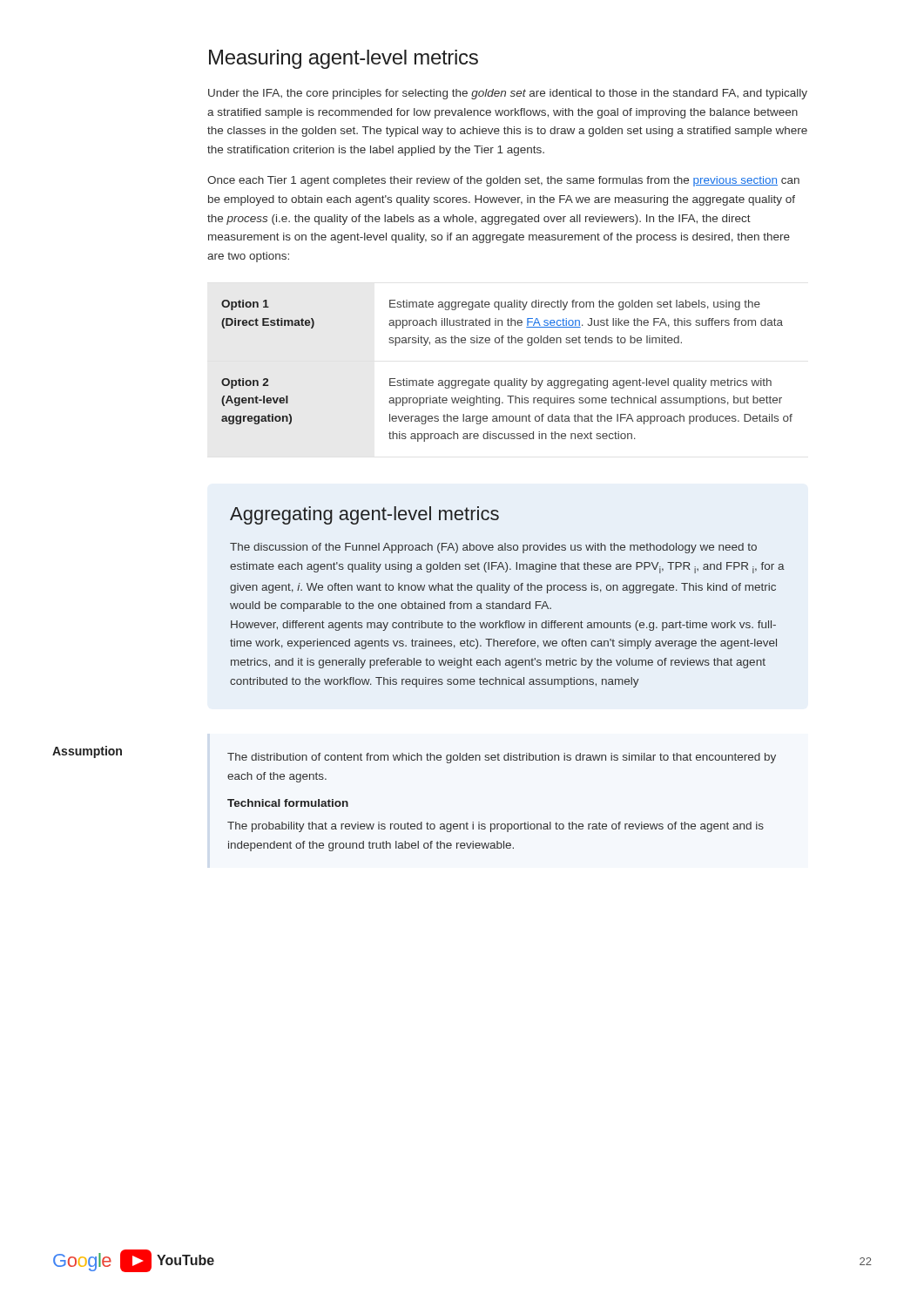Point to the element starting "Under the IFA, the core principles for"

pos(508,121)
